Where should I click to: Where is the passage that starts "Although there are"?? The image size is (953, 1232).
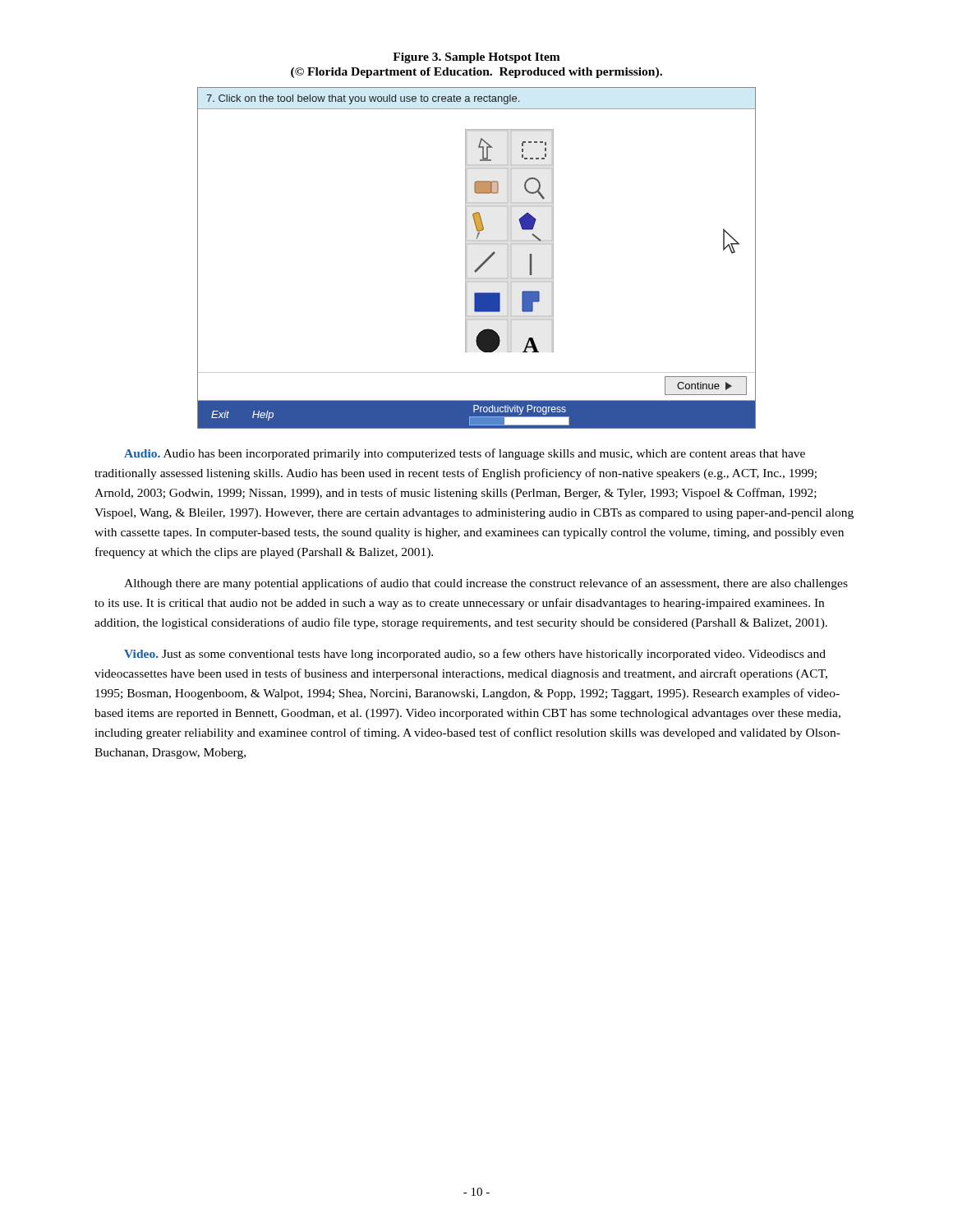tap(476, 603)
